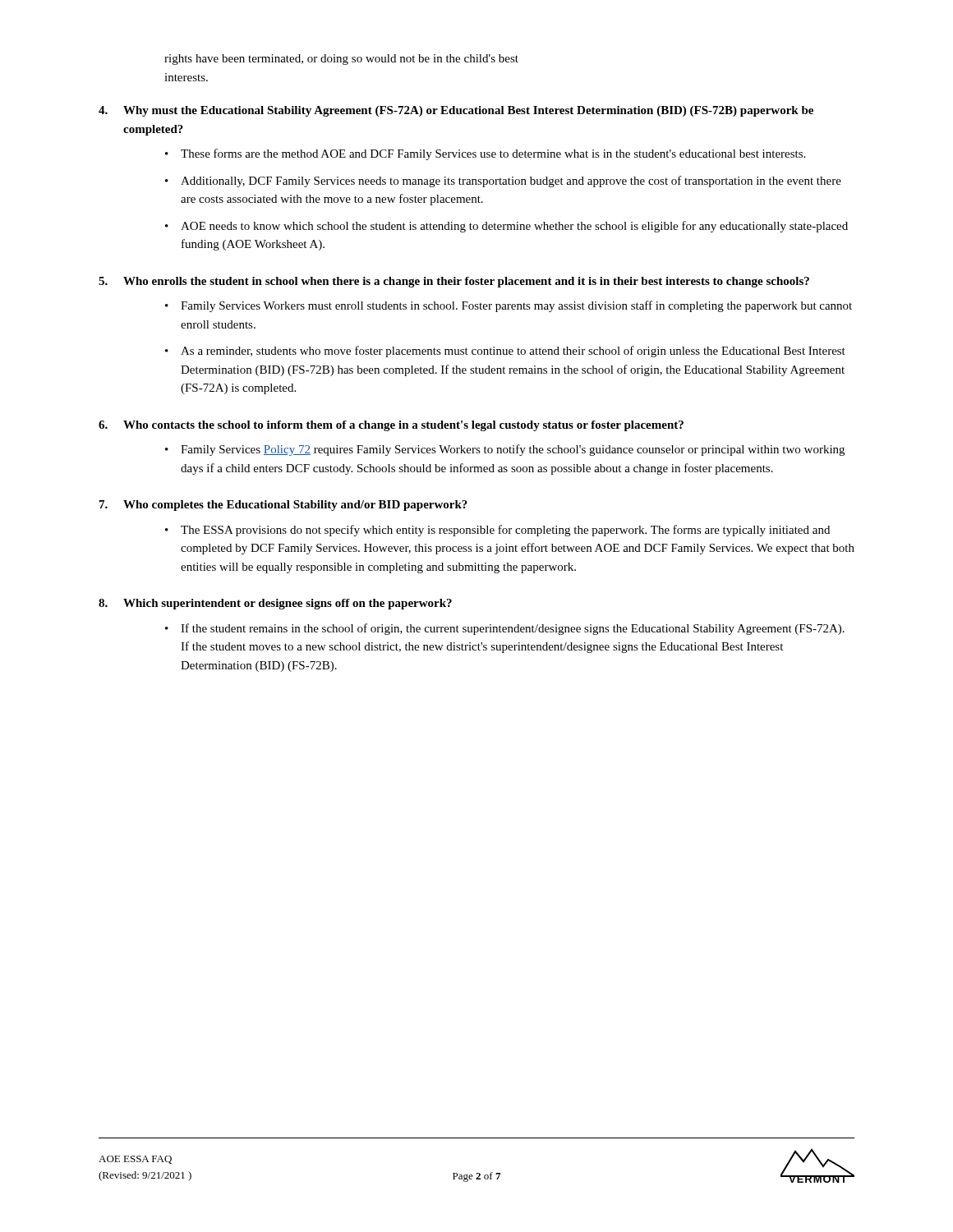The width and height of the screenshot is (953, 1232).
Task: Find the region starting "Additionally, DCF Family Services needs"
Action: (511, 190)
